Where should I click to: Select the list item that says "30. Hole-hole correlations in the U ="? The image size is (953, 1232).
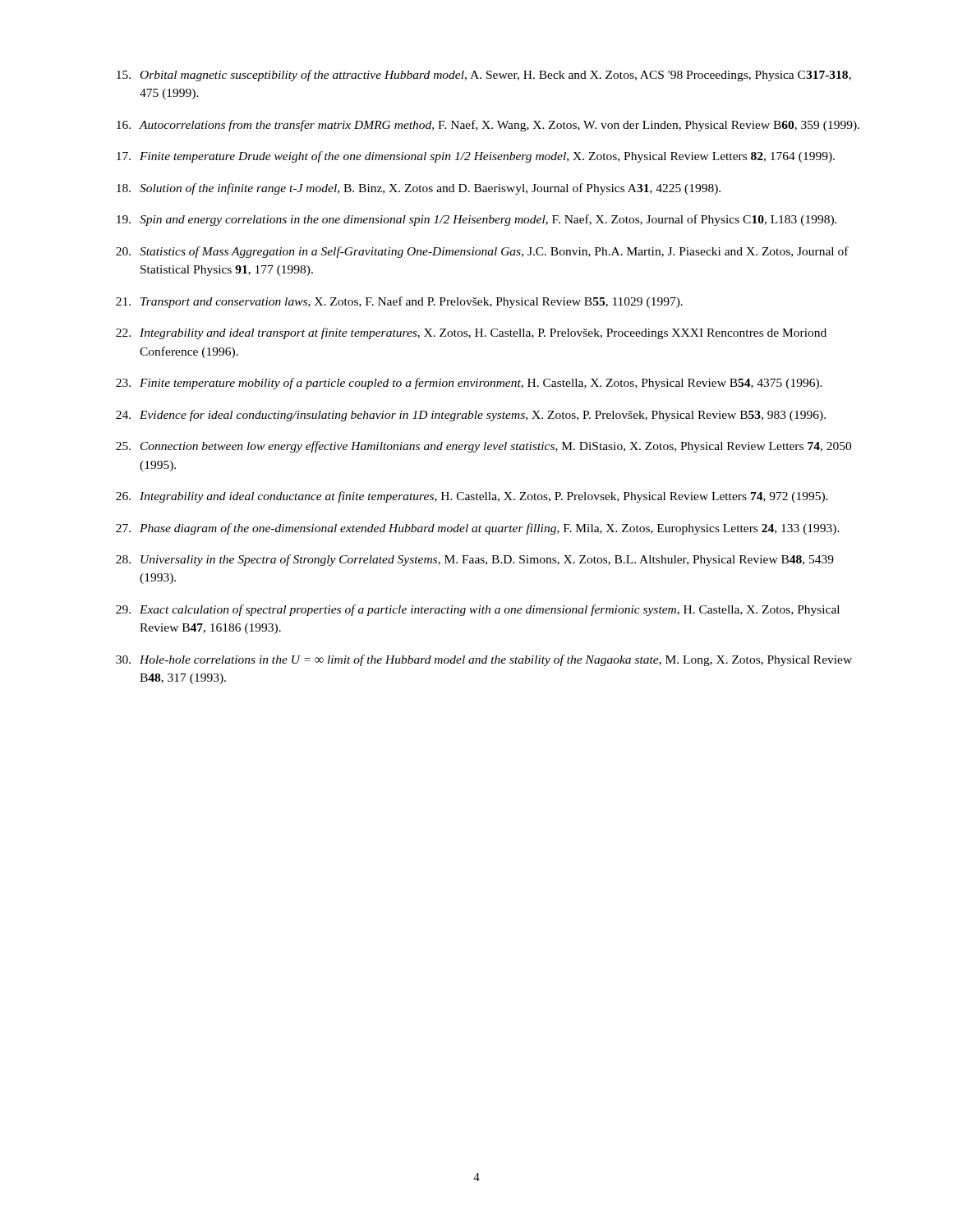coord(476,669)
